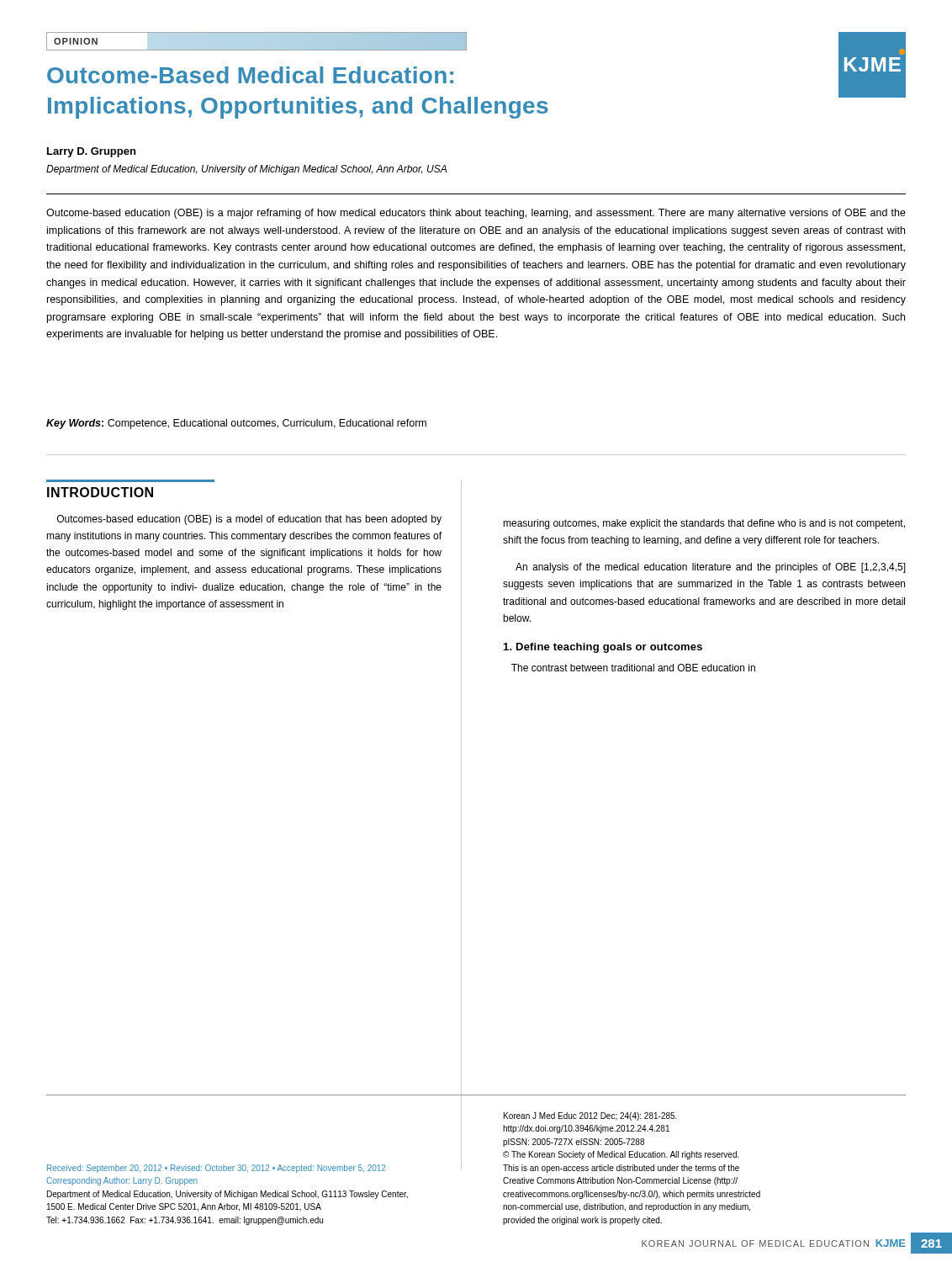Locate the title containing "Outcome-Based Medical Education:Implications, Opportunities, and Challenges"
The image size is (952, 1262).
(378, 91)
